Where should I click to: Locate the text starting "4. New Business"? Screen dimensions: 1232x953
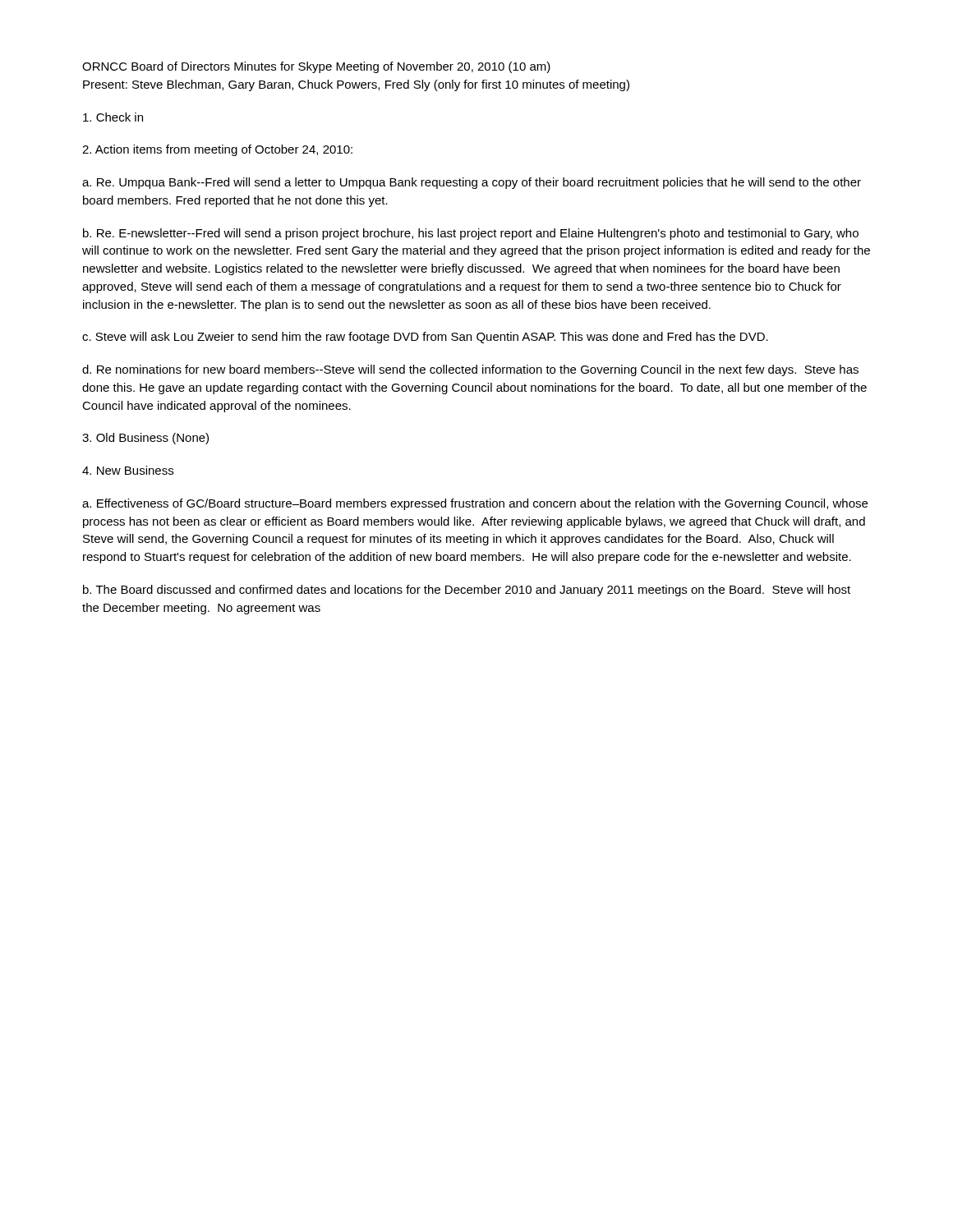click(128, 470)
